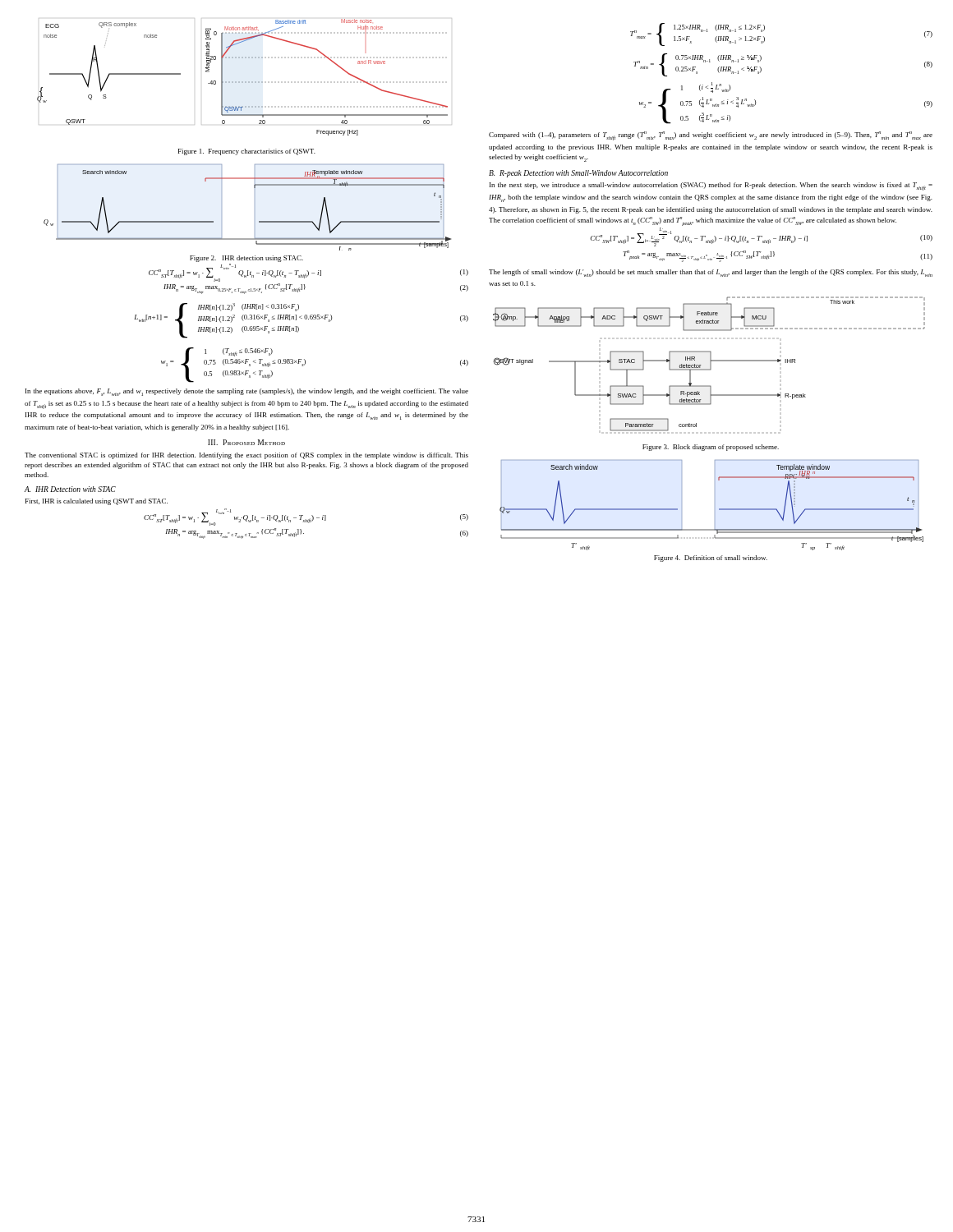Find the passage starting "A. IHR Detection with STAC"
The image size is (953, 1232).
pyautogui.click(x=70, y=490)
